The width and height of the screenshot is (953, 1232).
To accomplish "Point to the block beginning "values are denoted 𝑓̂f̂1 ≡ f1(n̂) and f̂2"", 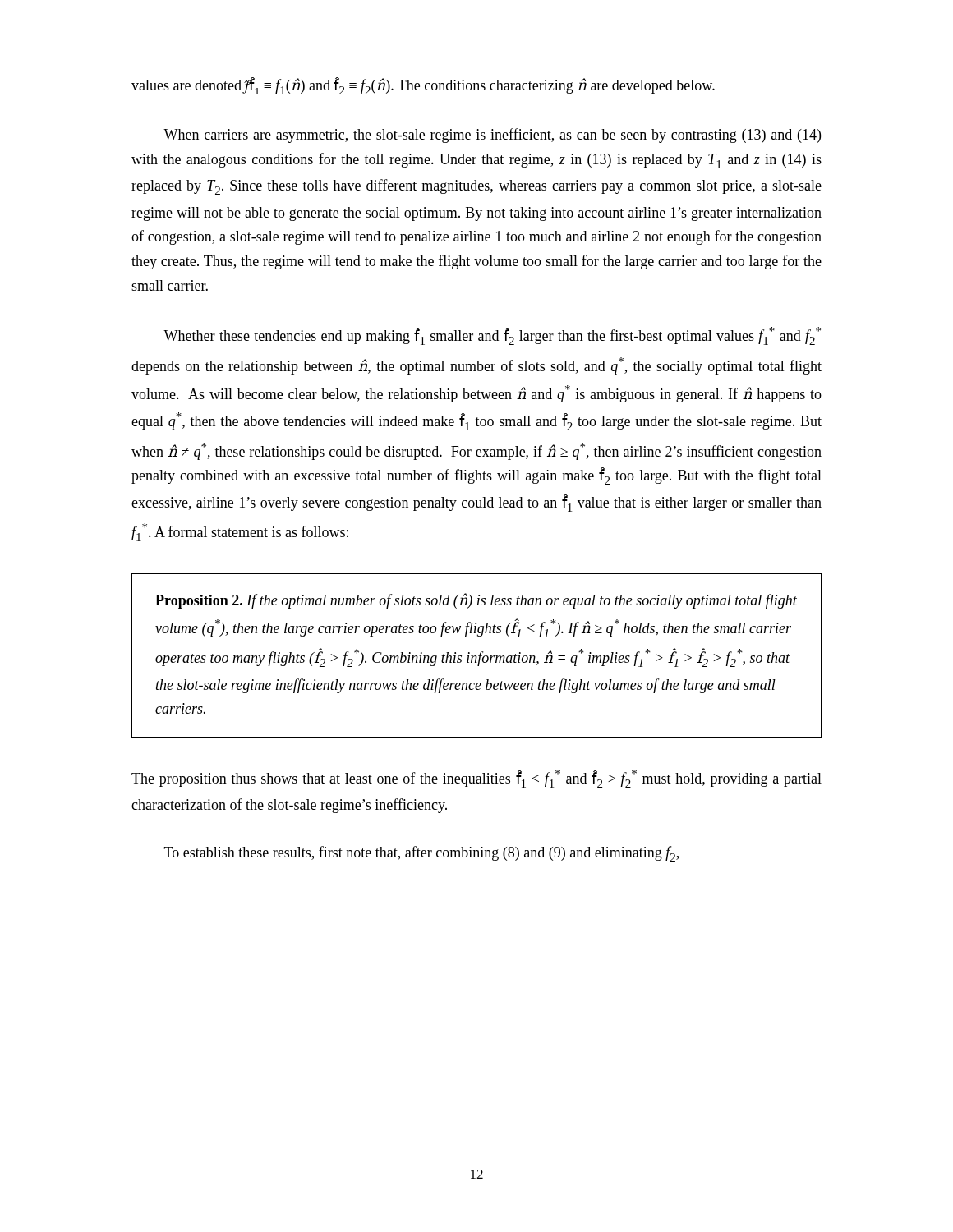I will click(423, 87).
